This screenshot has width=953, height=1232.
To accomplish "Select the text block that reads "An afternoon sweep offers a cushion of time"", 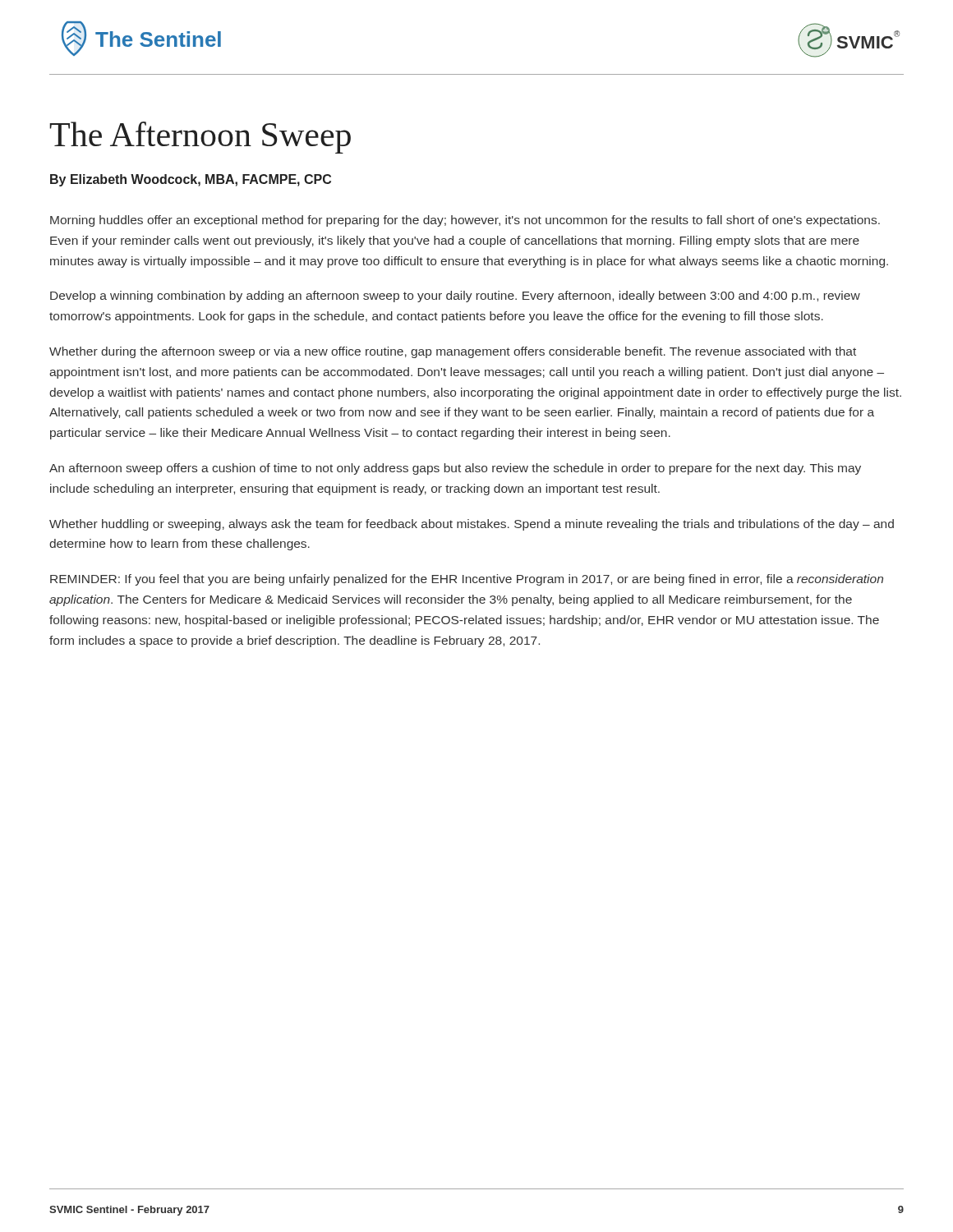I will click(455, 478).
